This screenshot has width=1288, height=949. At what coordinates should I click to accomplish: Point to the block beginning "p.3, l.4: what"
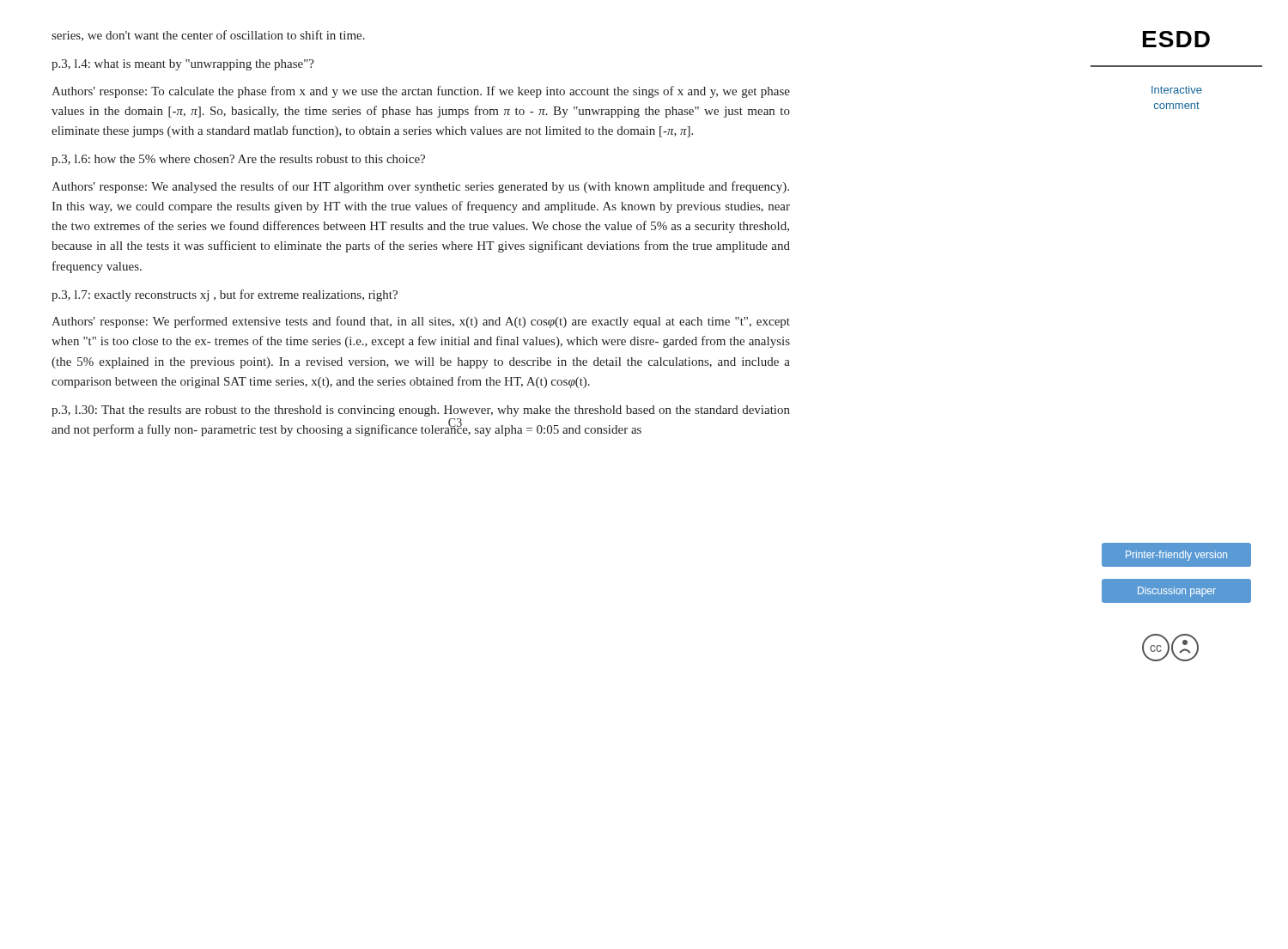[183, 64]
